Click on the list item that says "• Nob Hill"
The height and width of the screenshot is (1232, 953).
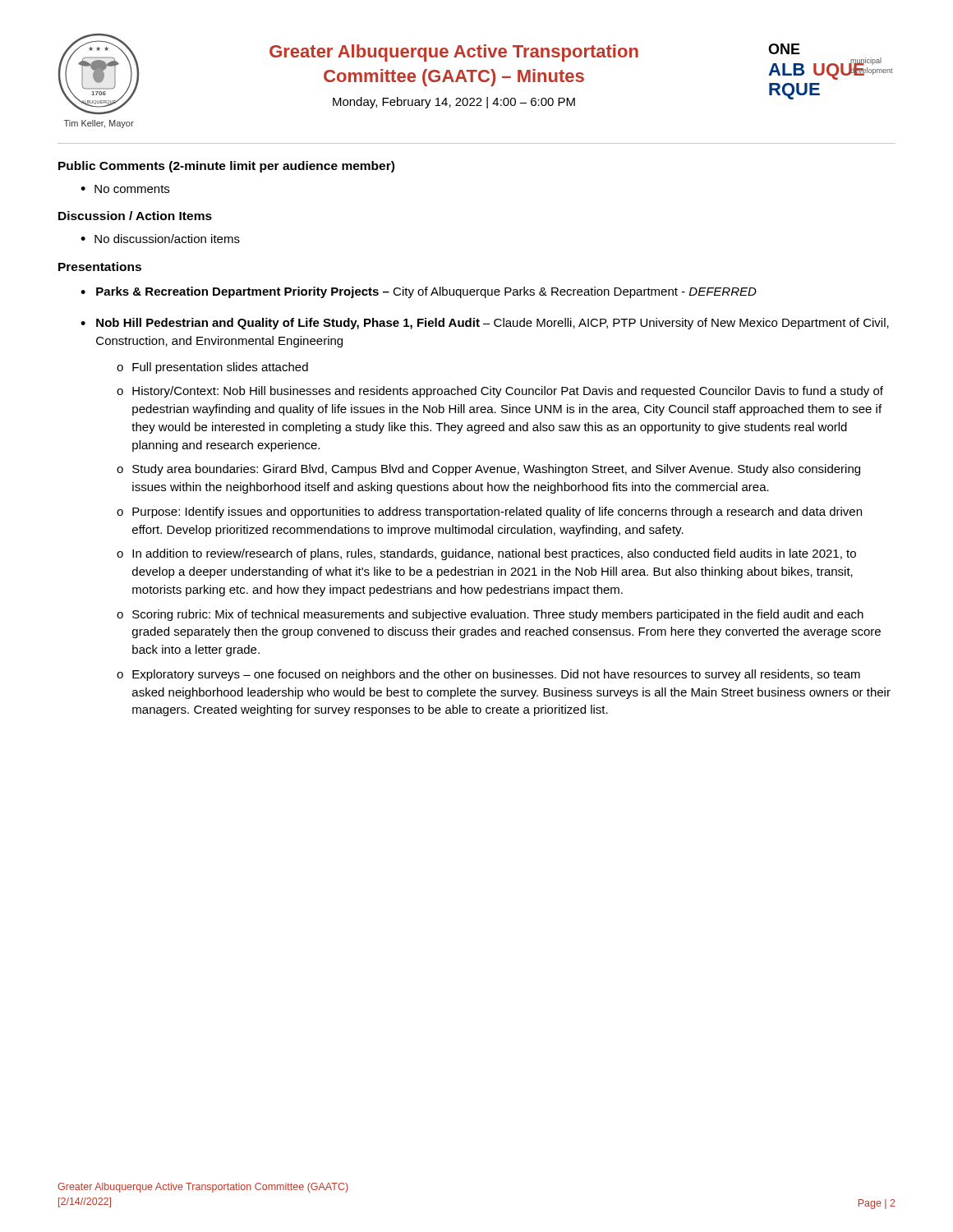(488, 332)
